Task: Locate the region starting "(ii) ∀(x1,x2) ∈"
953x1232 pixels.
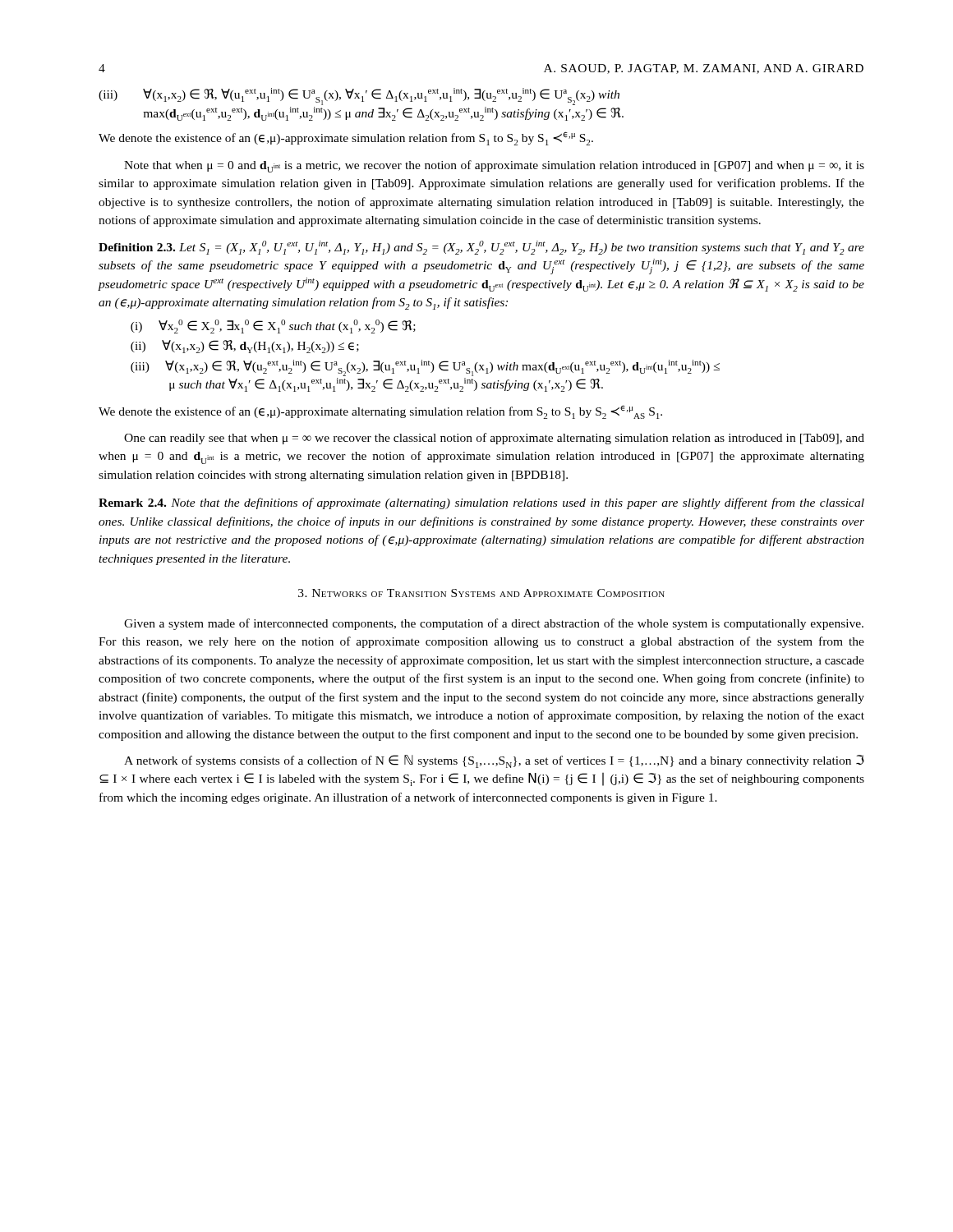Action: [x=245, y=347]
